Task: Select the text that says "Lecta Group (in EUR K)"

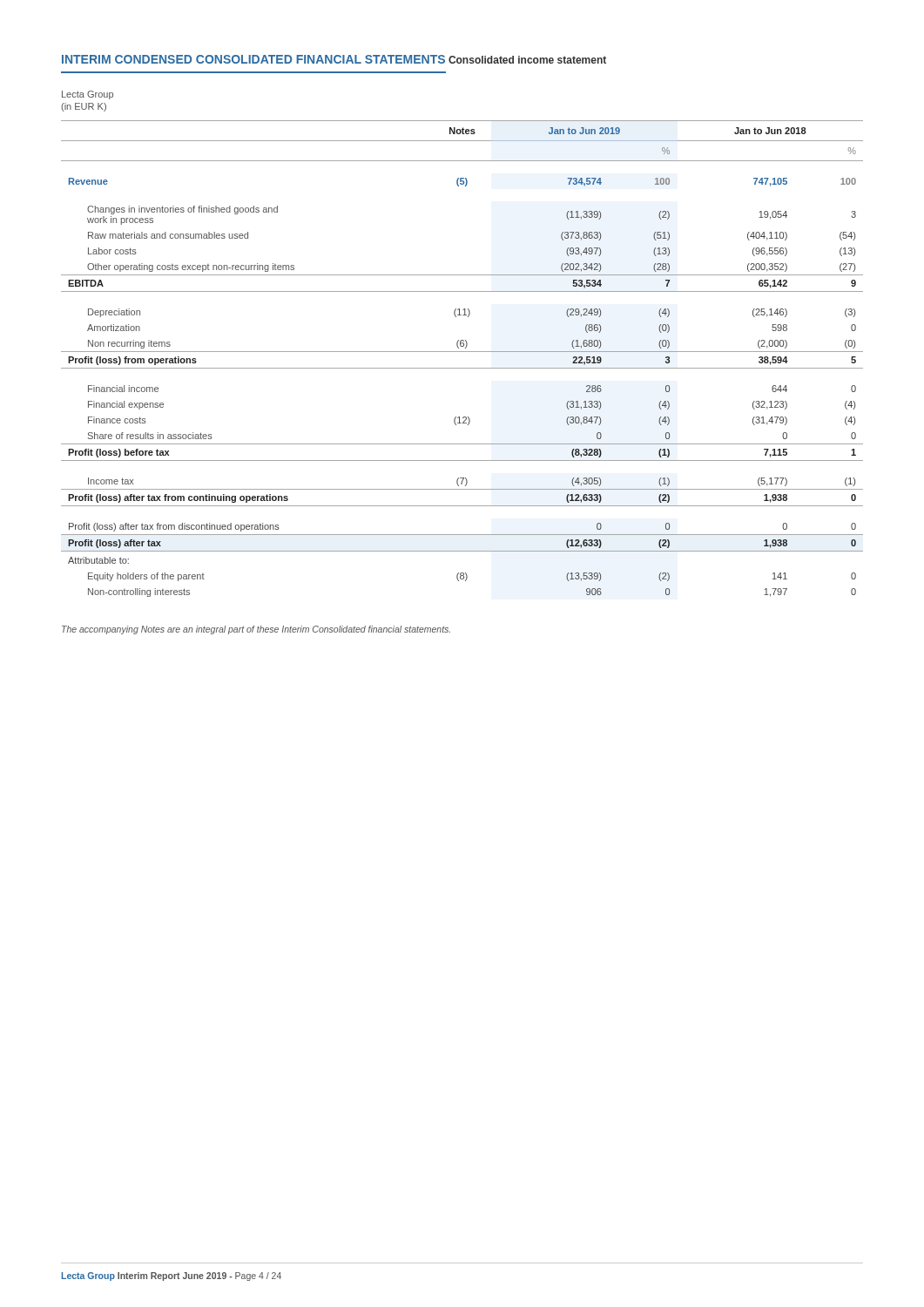Action: tap(88, 95)
